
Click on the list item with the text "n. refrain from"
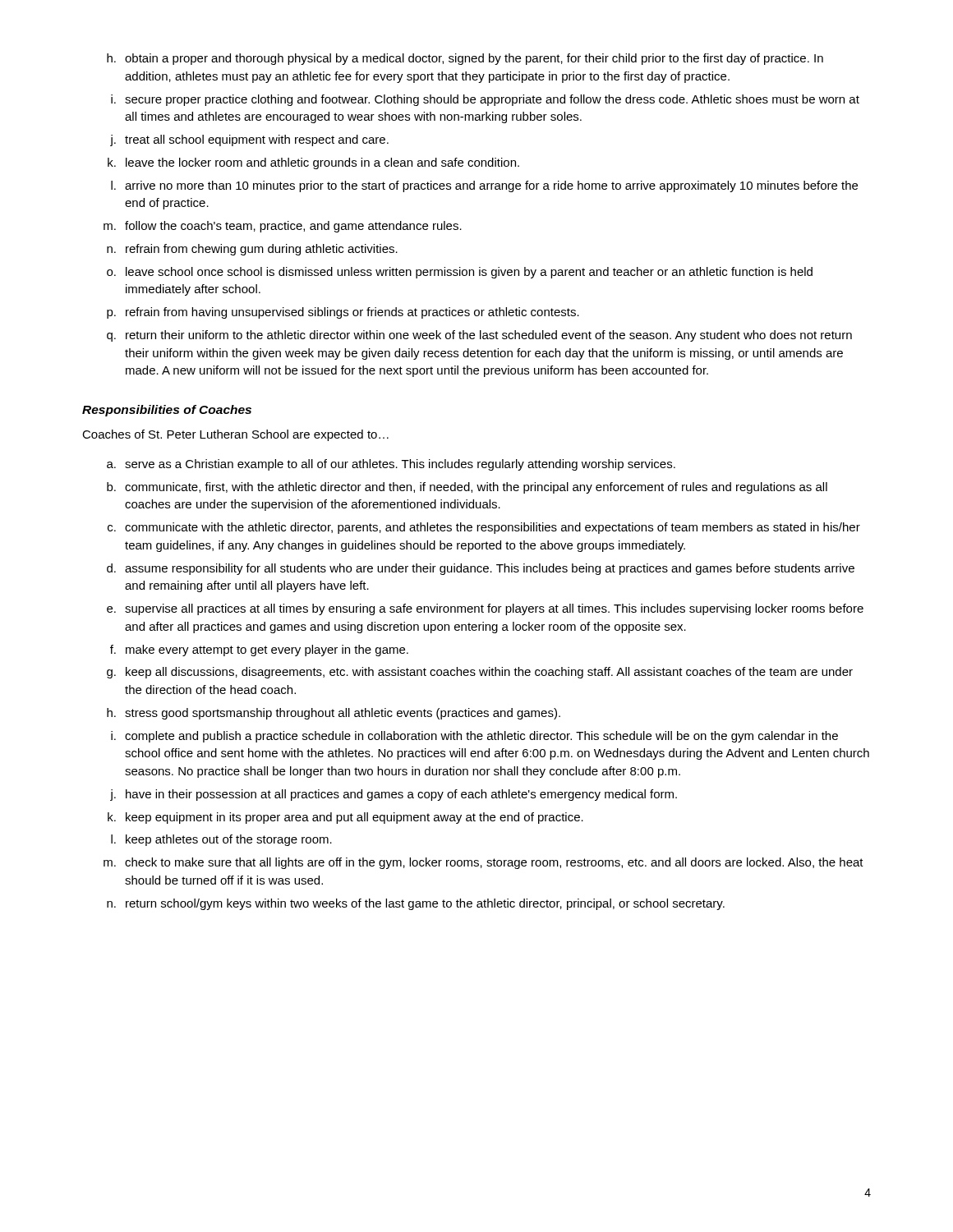coord(252,250)
